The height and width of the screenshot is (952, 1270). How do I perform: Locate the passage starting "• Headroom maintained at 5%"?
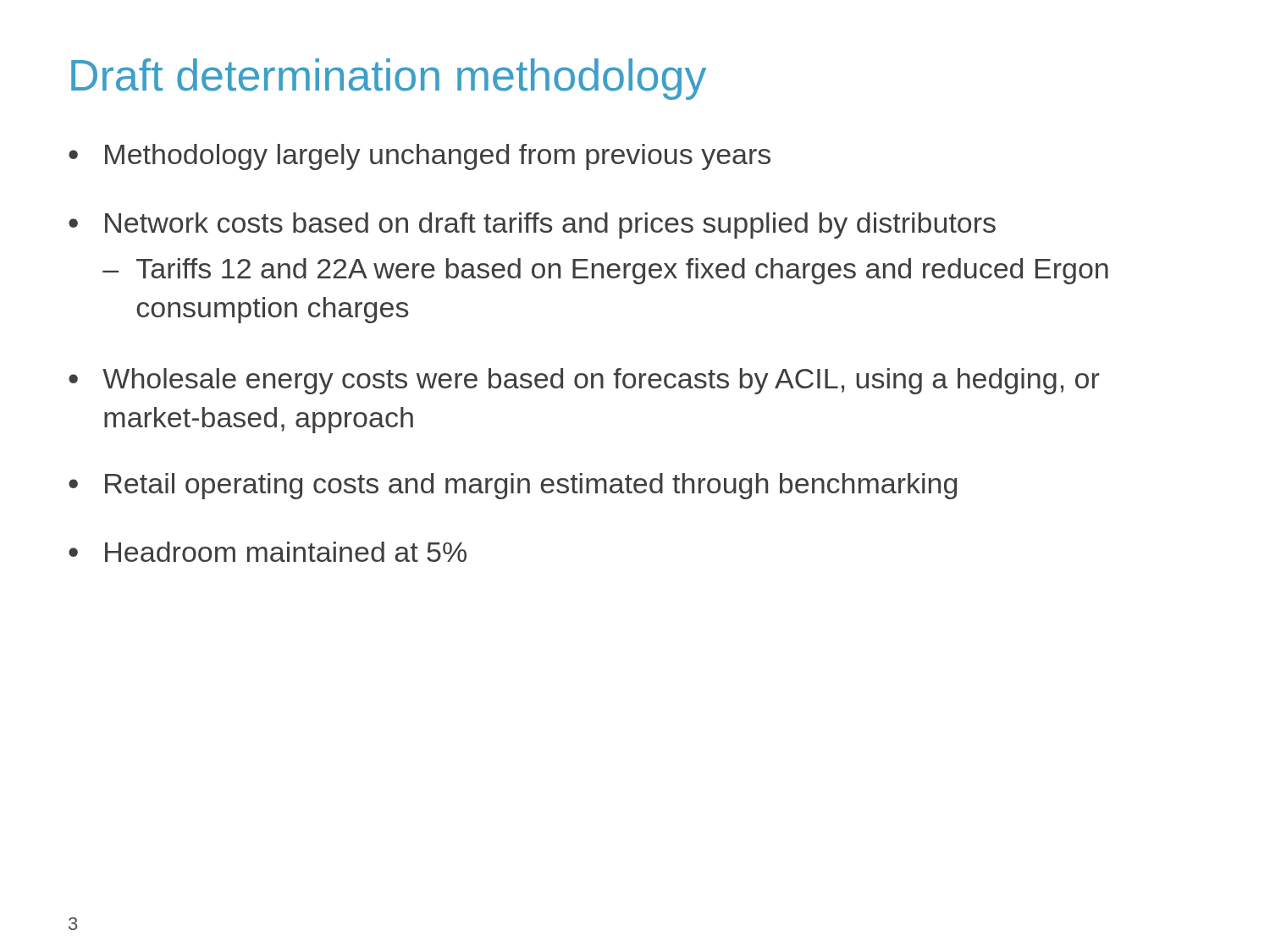click(x=268, y=552)
